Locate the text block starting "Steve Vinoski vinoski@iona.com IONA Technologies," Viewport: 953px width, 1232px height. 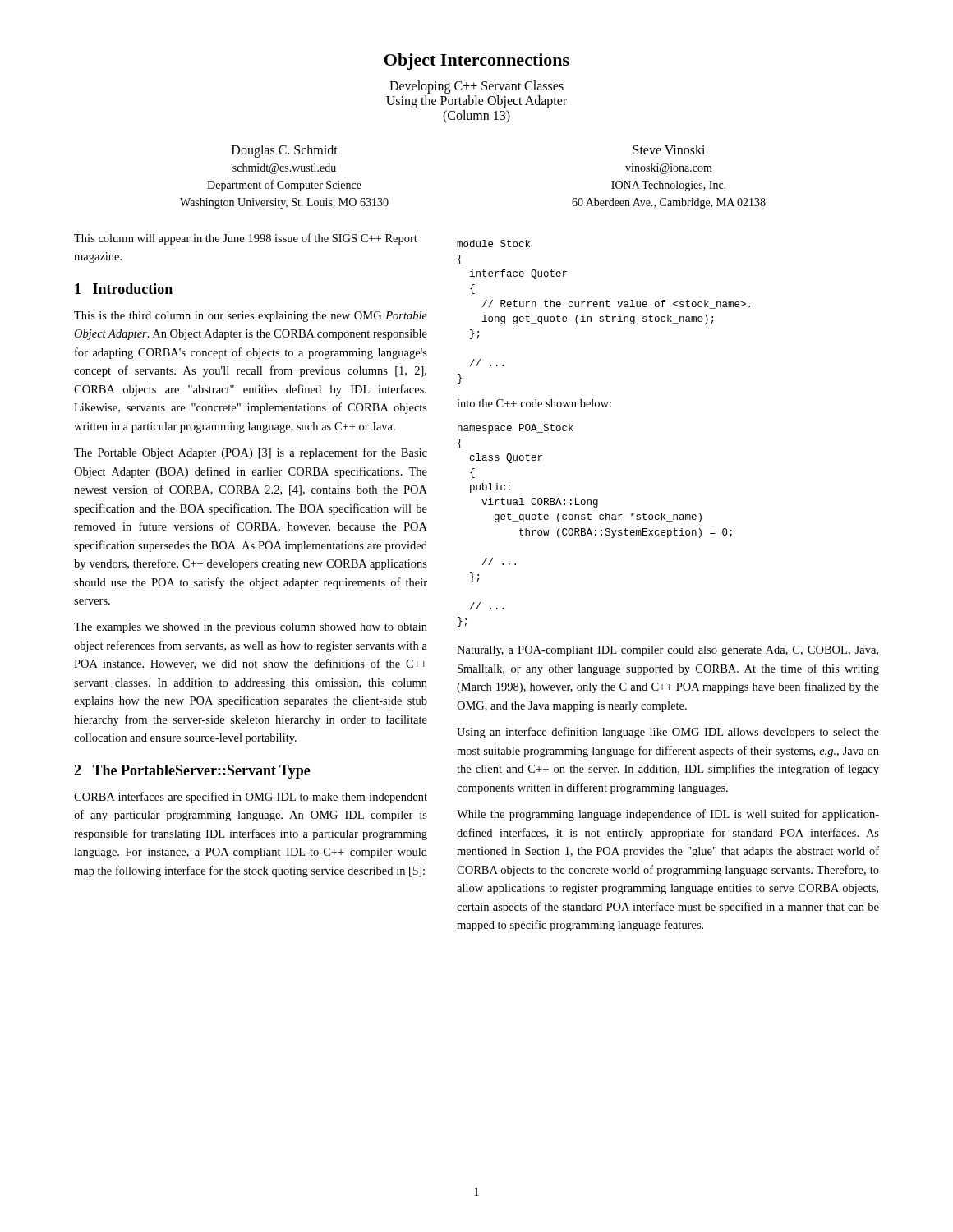click(x=669, y=177)
